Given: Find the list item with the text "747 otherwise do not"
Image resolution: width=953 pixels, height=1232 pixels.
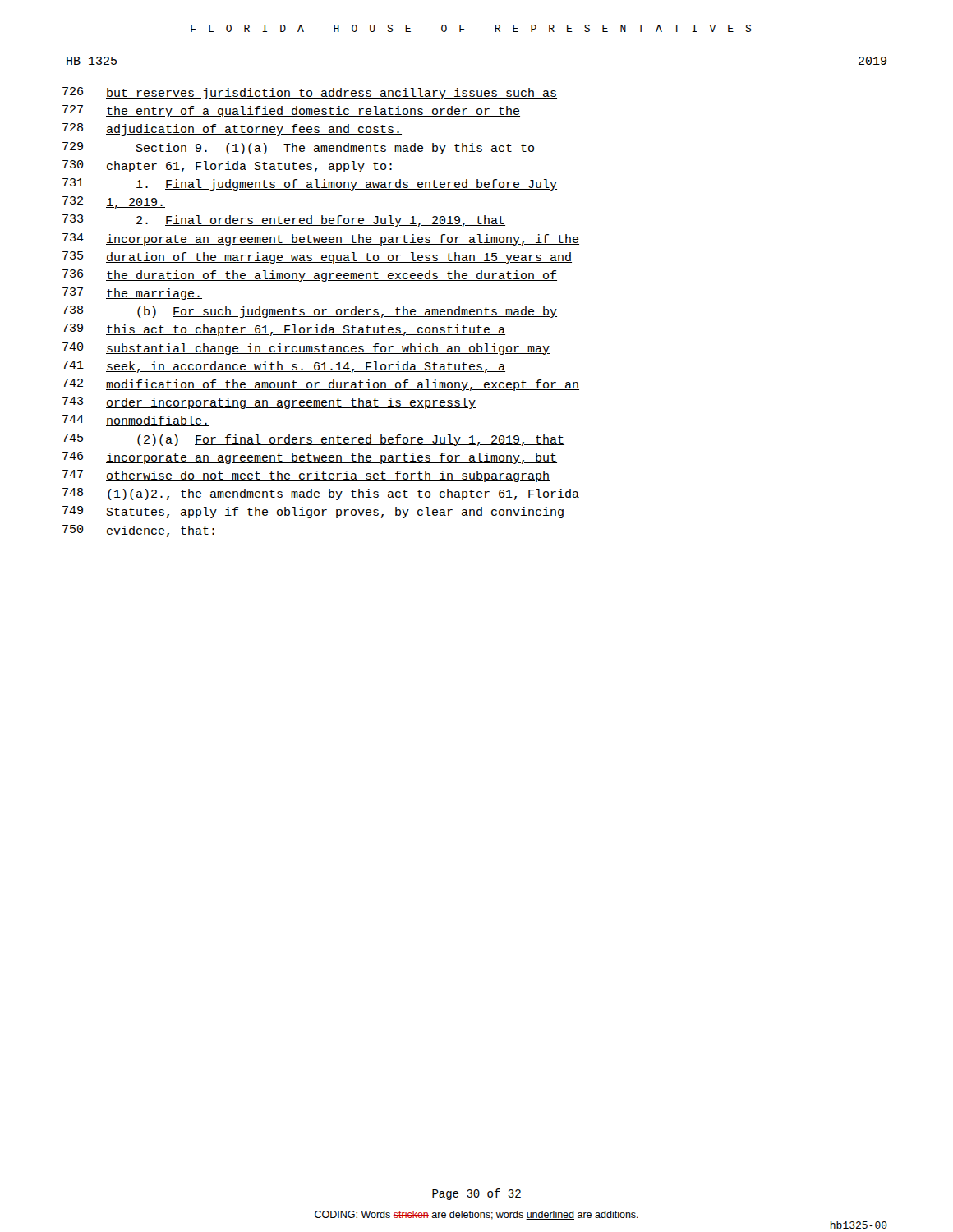Looking at the screenshot, I should point(468,477).
